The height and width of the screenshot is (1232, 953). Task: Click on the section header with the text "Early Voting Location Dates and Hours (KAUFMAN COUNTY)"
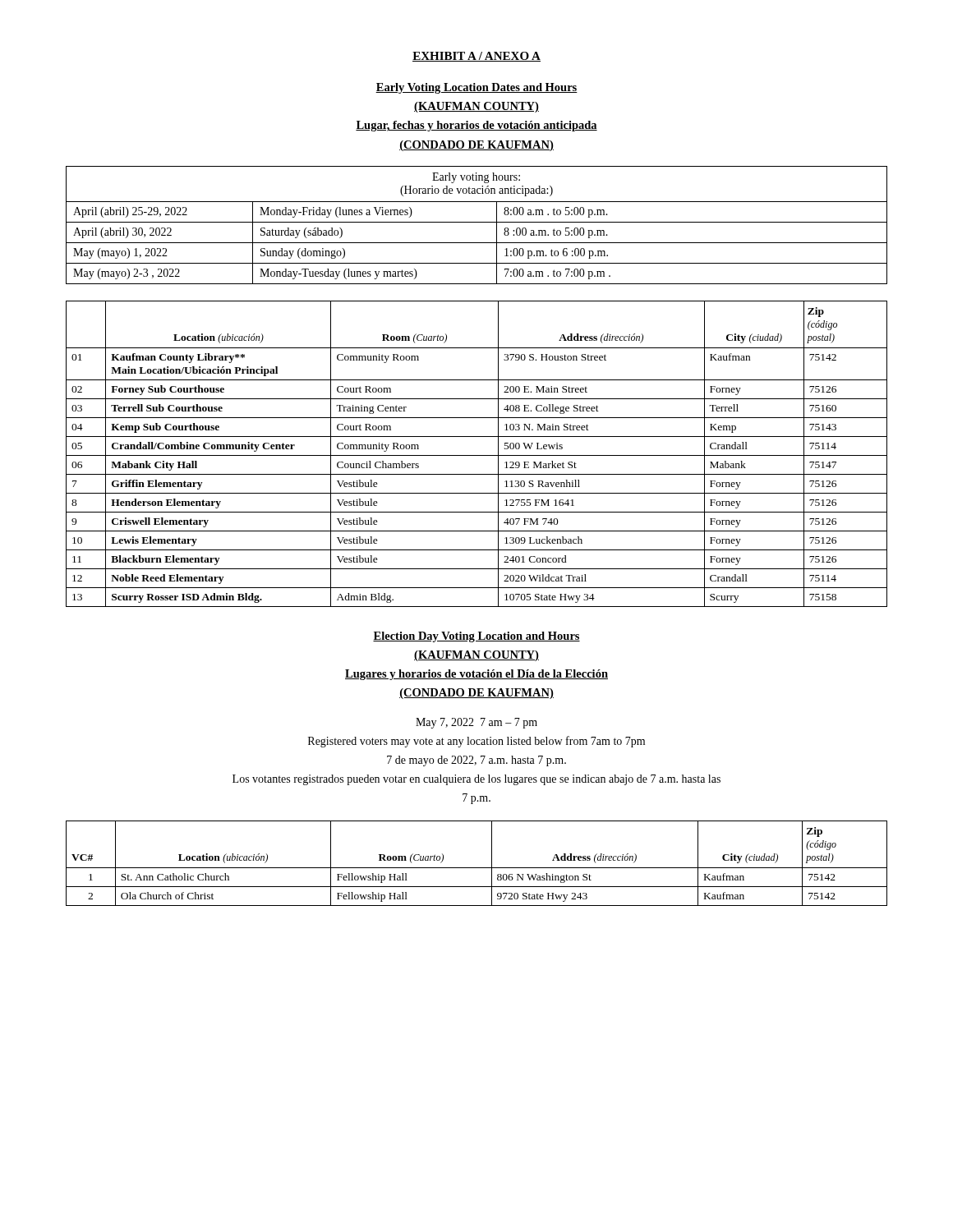pyautogui.click(x=476, y=116)
